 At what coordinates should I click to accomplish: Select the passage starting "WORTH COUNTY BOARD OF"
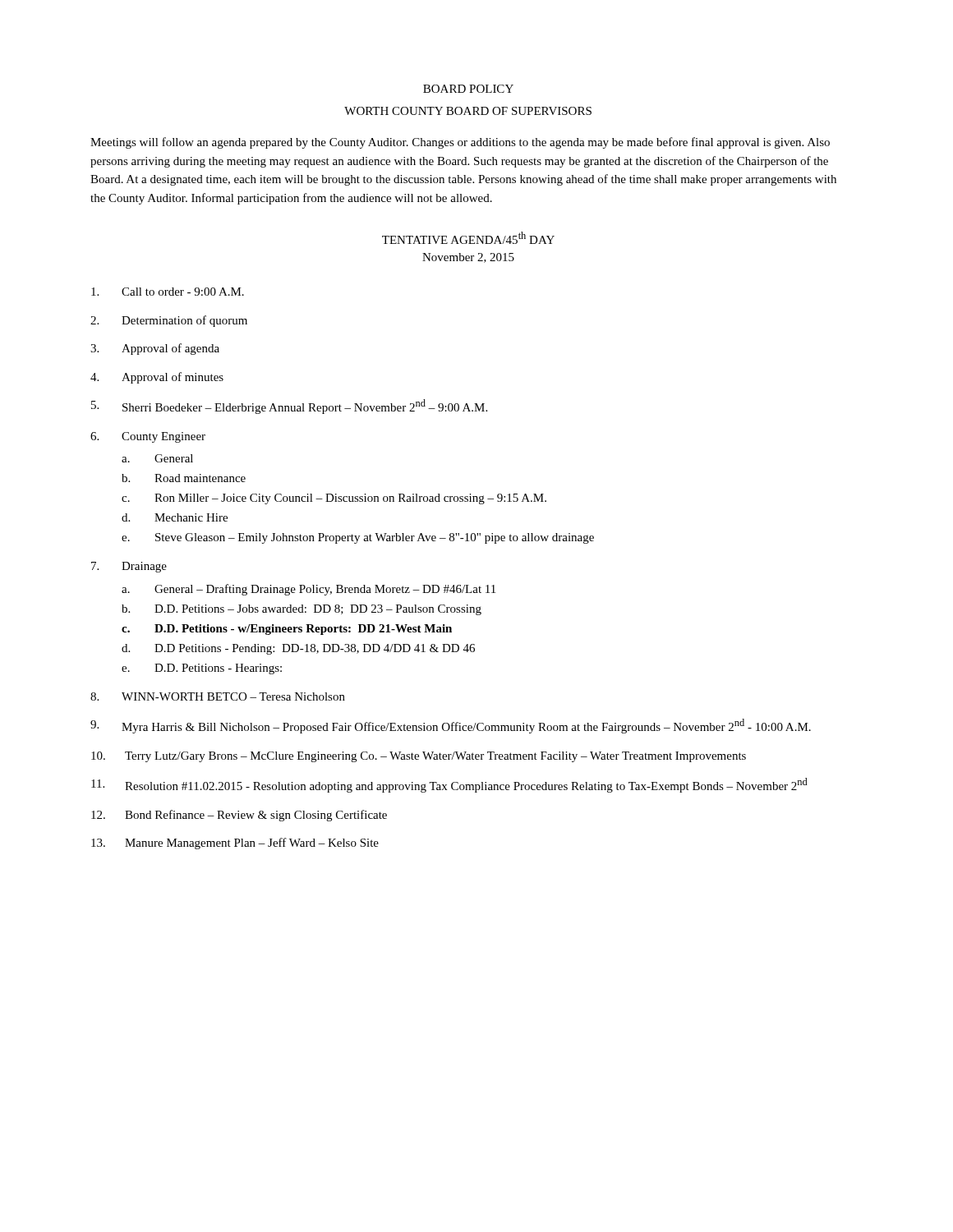pos(468,111)
